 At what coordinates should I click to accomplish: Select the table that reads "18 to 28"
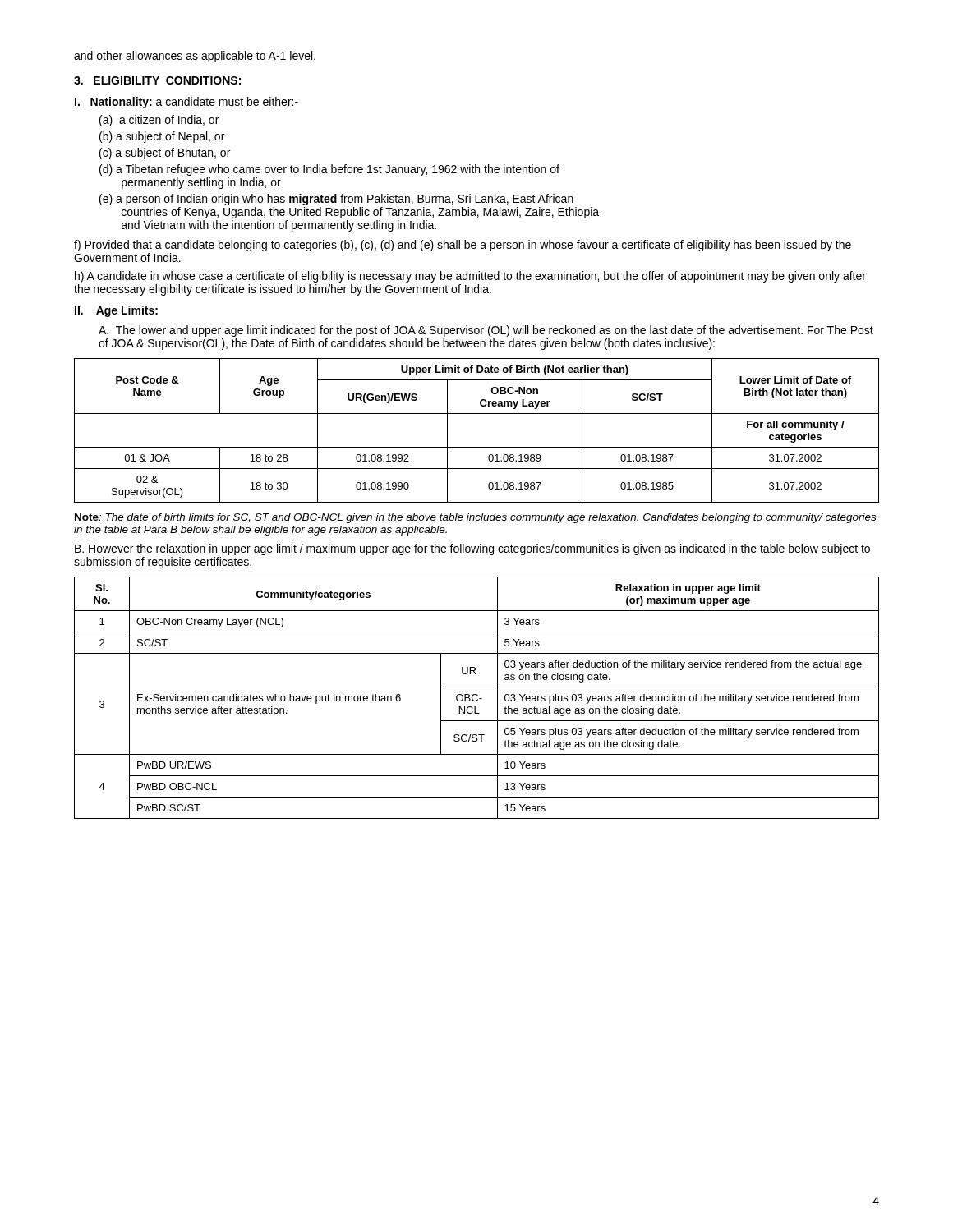click(x=476, y=430)
